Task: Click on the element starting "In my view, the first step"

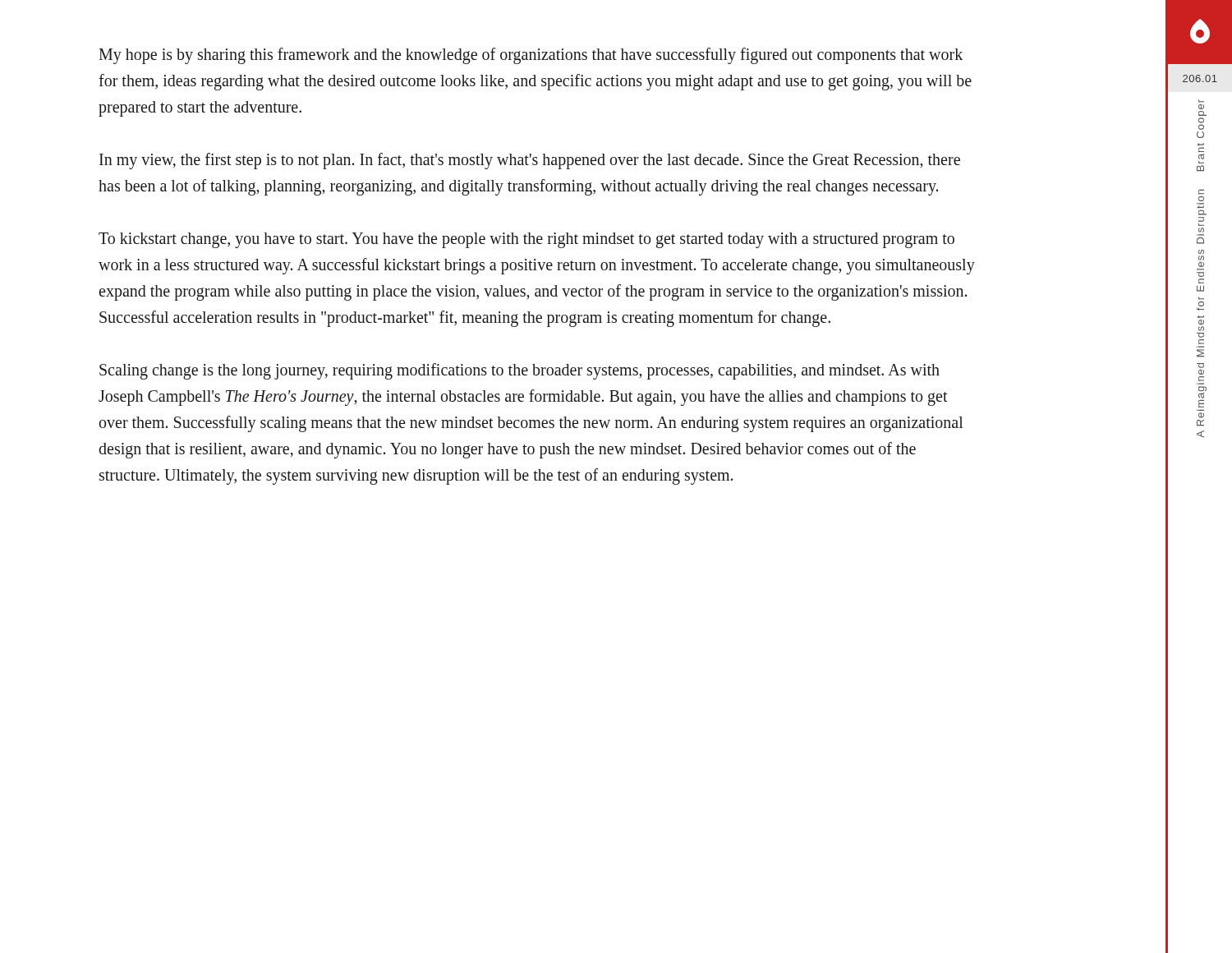Action: (530, 173)
